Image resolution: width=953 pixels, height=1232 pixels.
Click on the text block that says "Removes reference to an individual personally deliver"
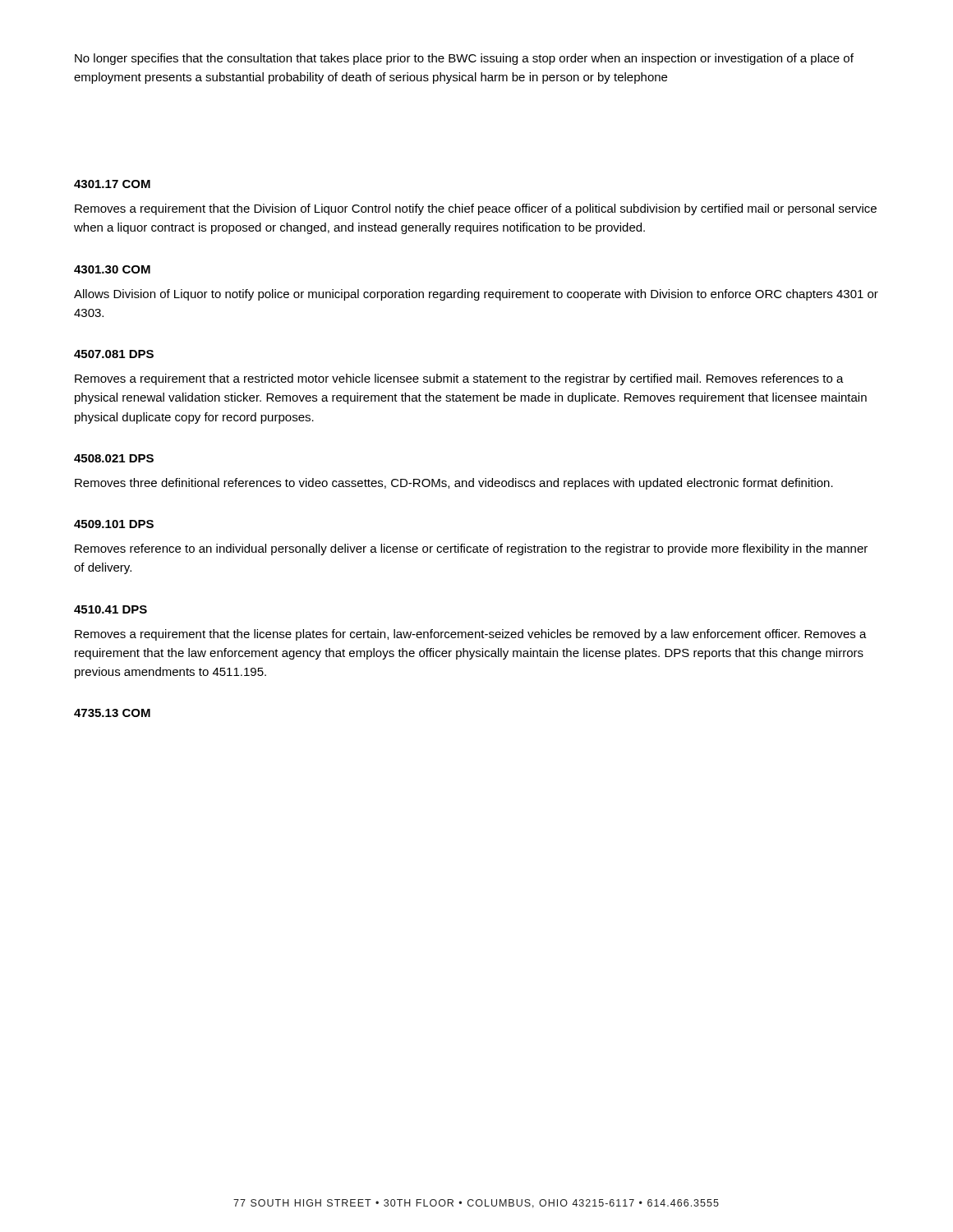point(471,558)
